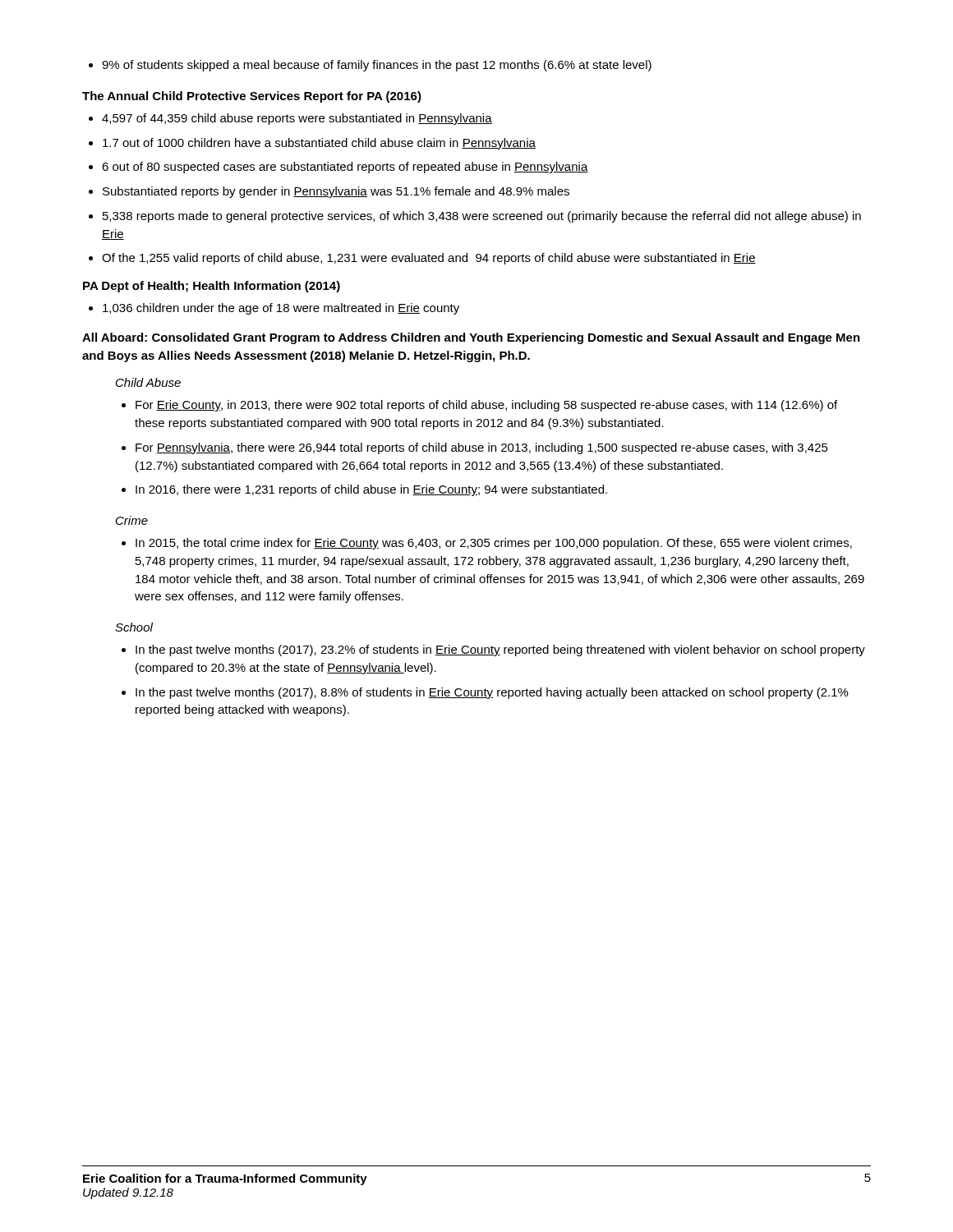
Task: Point to the text block starting "6 out of 80 suspected cases are substantiated"
Action: click(x=486, y=167)
